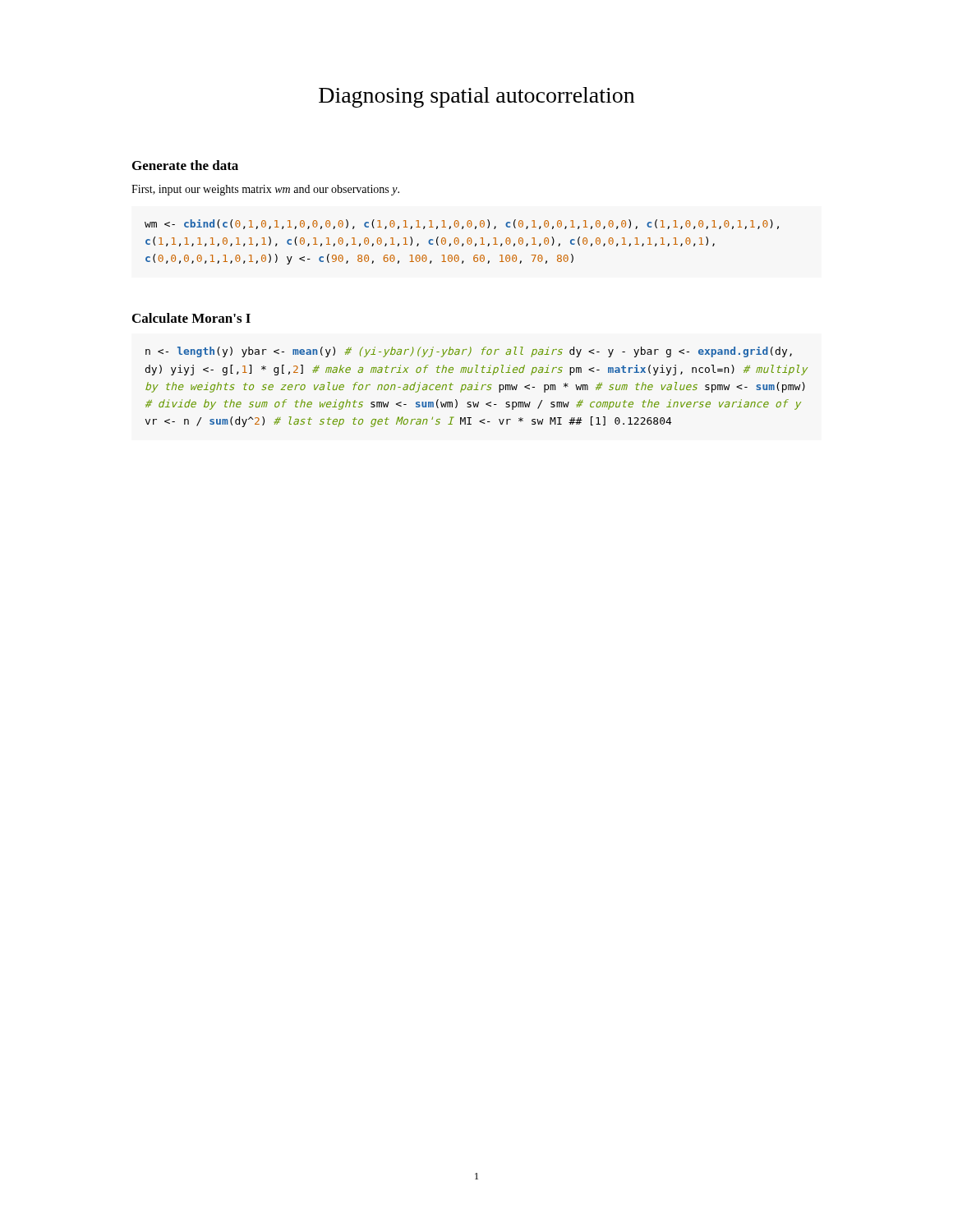953x1232 pixels.
Task: Select the region starting "n <- length(y) ybar"
Action: point(476,386)
